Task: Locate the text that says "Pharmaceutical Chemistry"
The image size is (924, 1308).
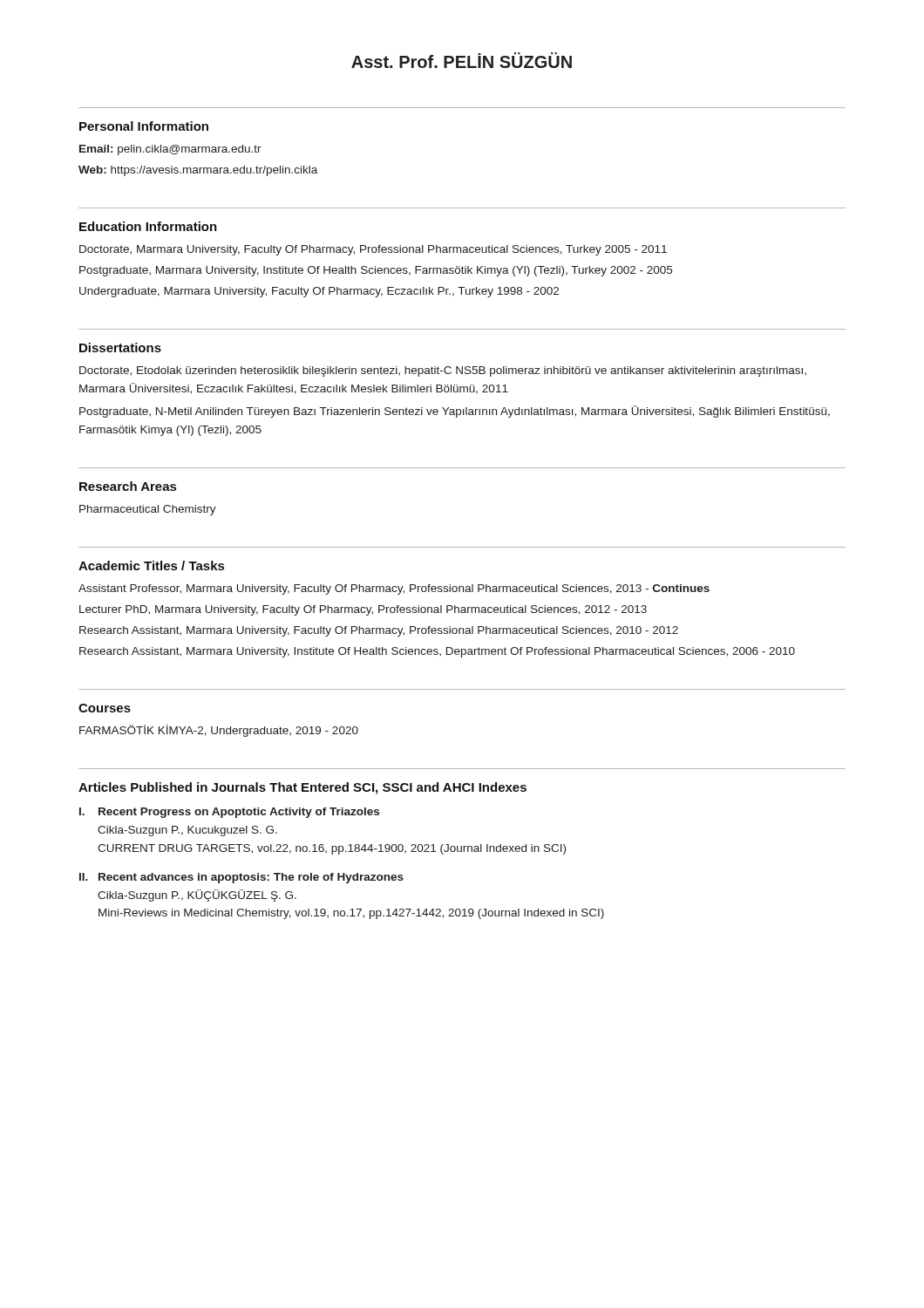Action: (x=148, y=510)
